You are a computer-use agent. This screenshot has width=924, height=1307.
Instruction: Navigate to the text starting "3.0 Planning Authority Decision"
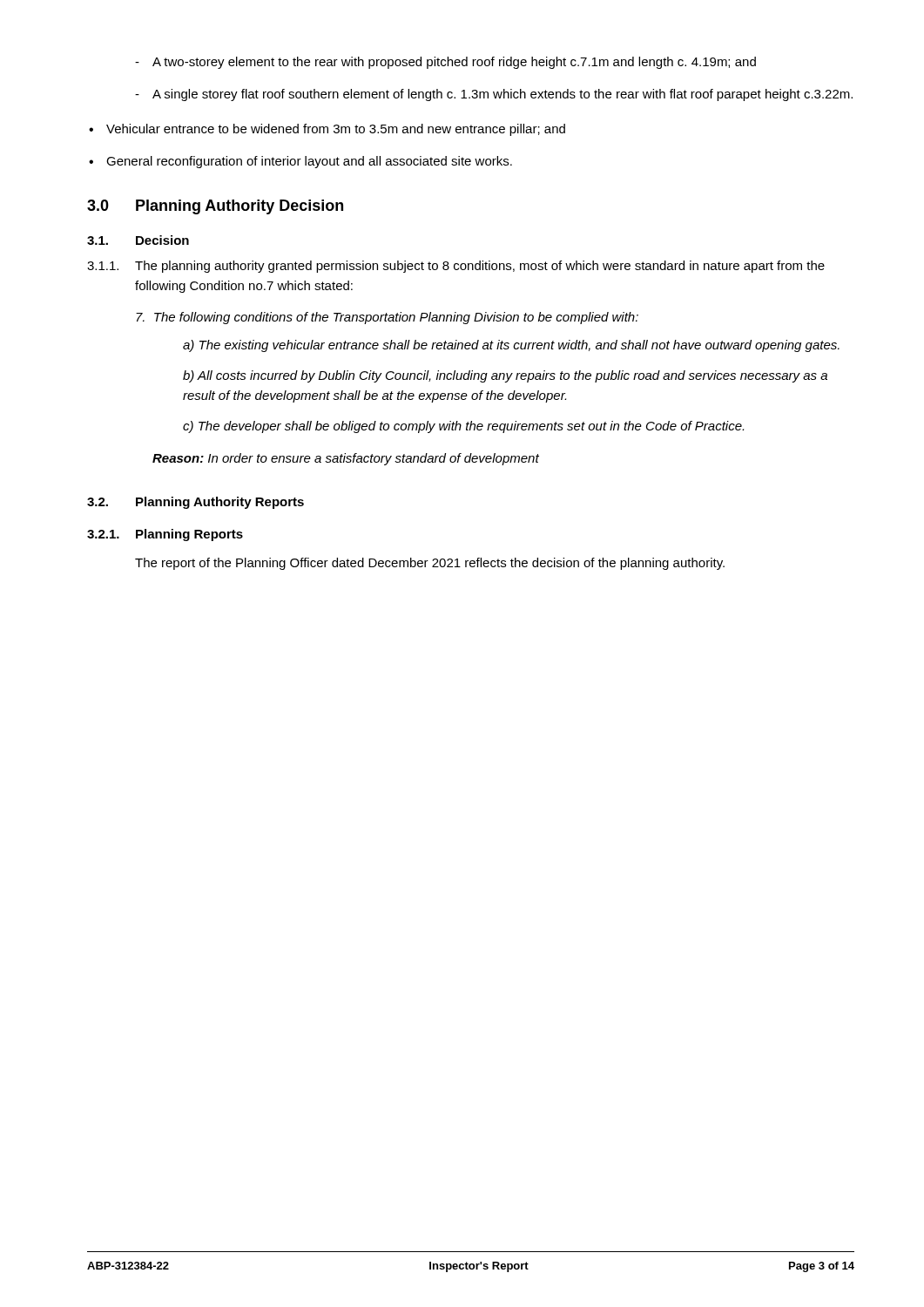[x=216, y=206]
